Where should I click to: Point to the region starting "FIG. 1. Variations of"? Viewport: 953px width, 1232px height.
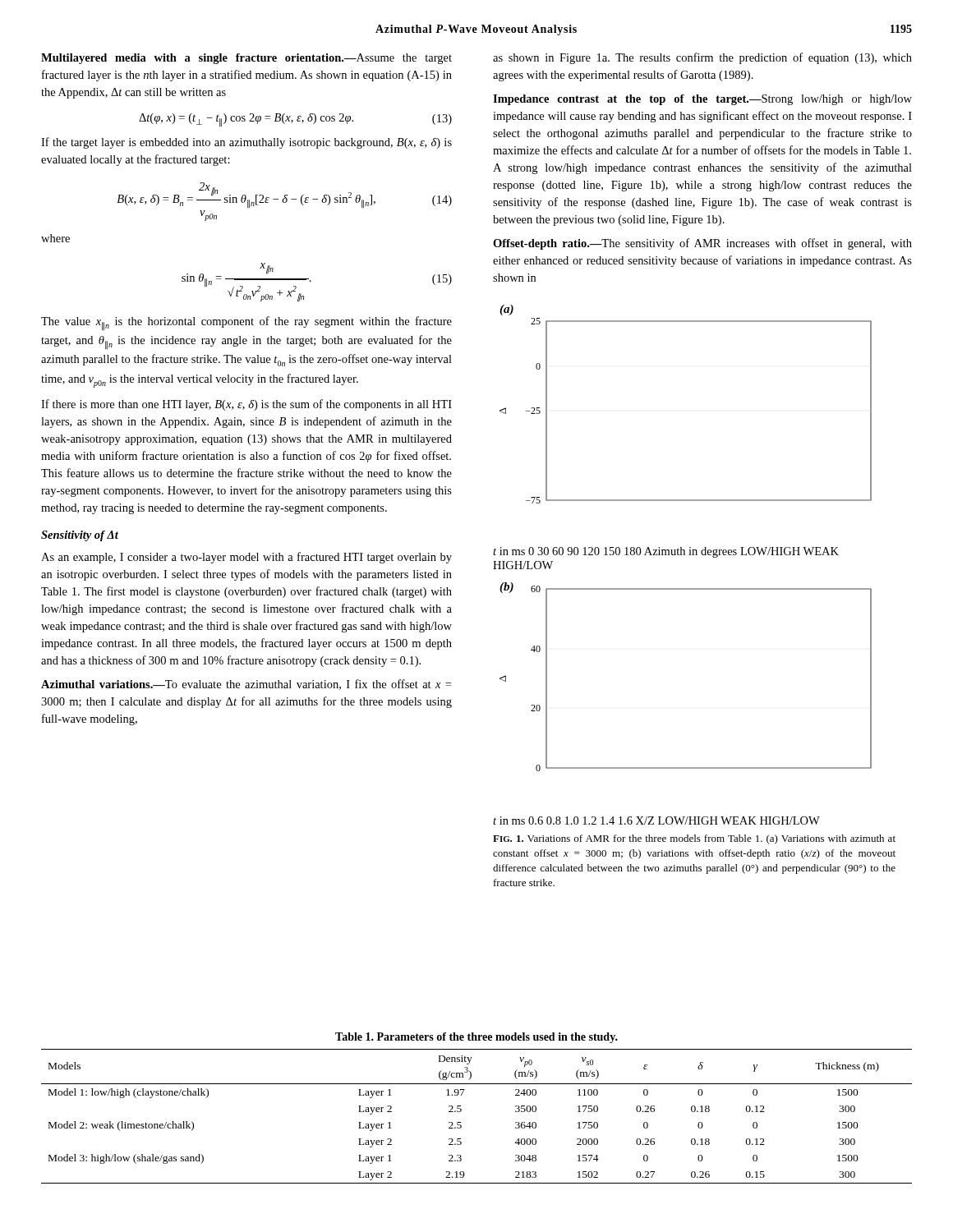(x=694, y=860)
